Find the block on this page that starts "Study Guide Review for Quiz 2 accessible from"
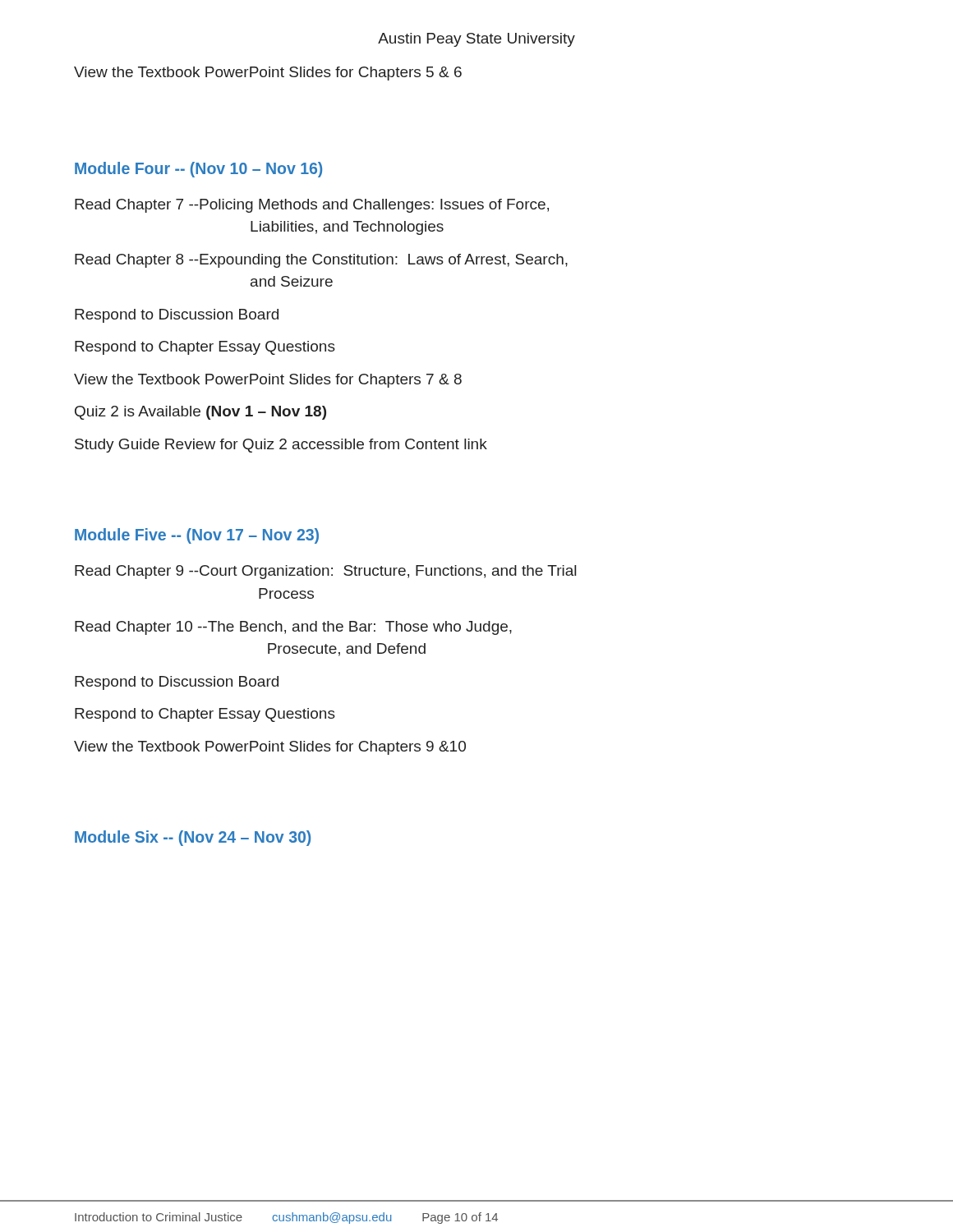Viewport: 953px width, 1232px height. (280, 444)
